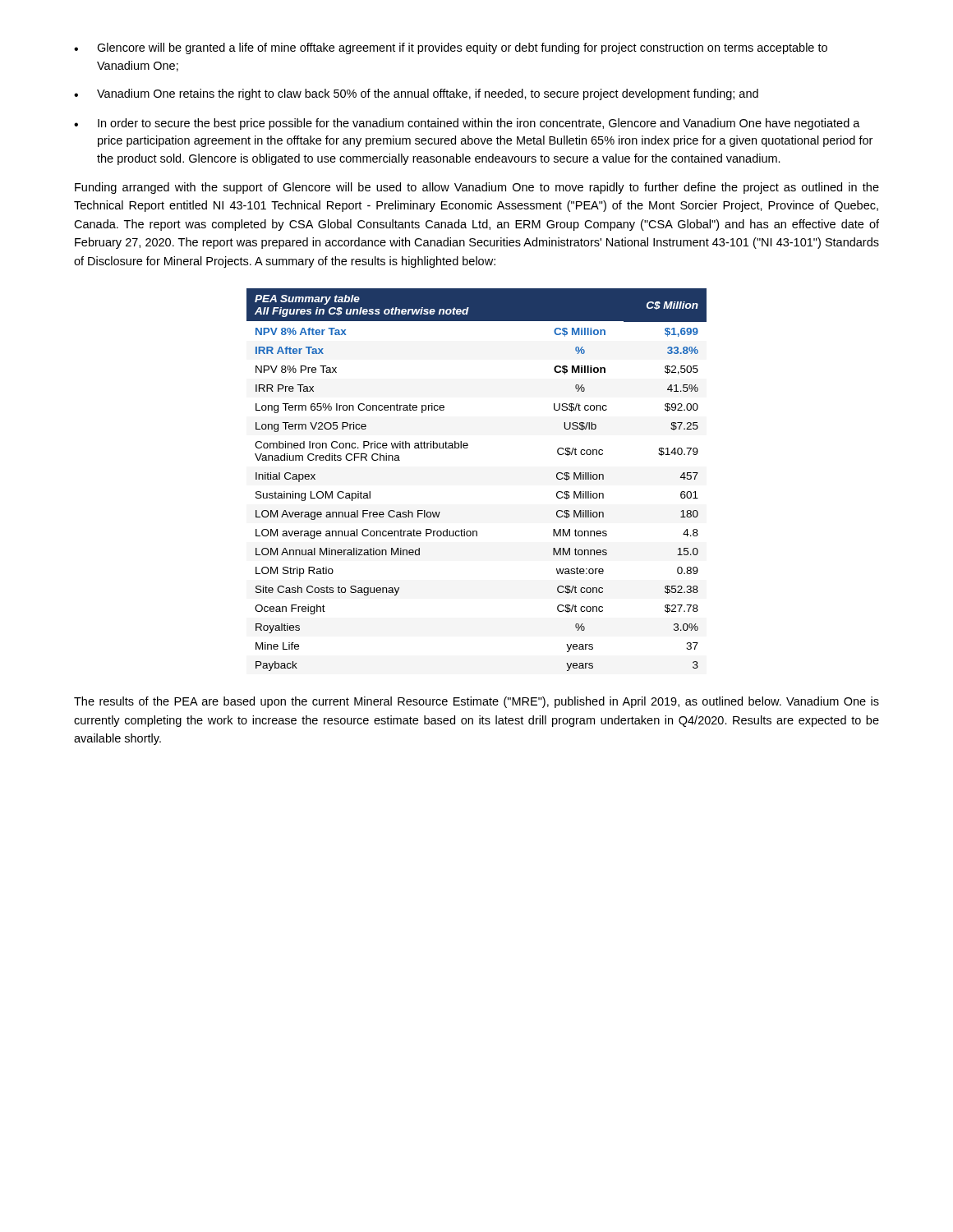Click on the table containing "LOM average annual Concentrate Production"

tap(476, 481)
